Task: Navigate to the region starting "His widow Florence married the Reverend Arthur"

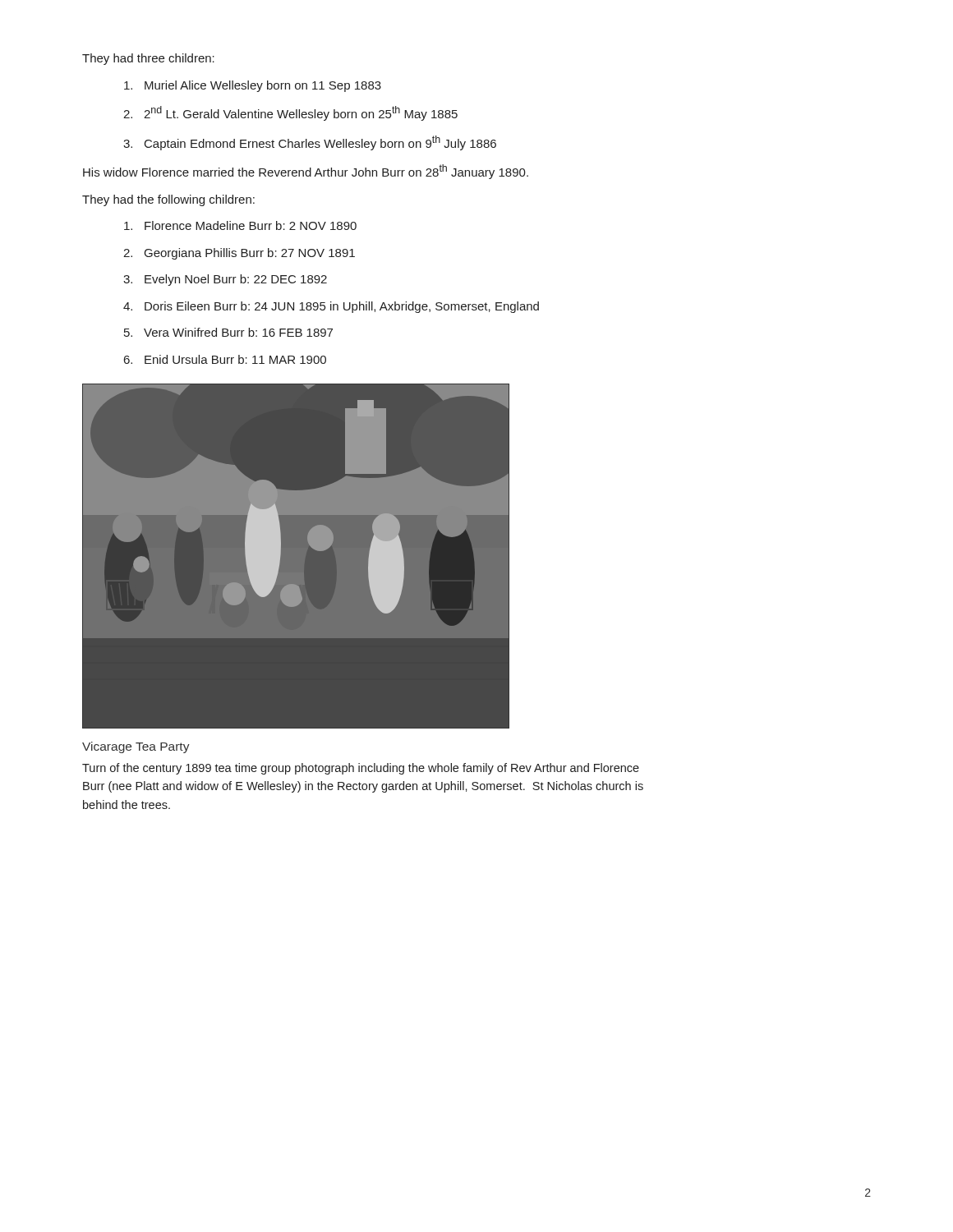Action: pos(306,171)
